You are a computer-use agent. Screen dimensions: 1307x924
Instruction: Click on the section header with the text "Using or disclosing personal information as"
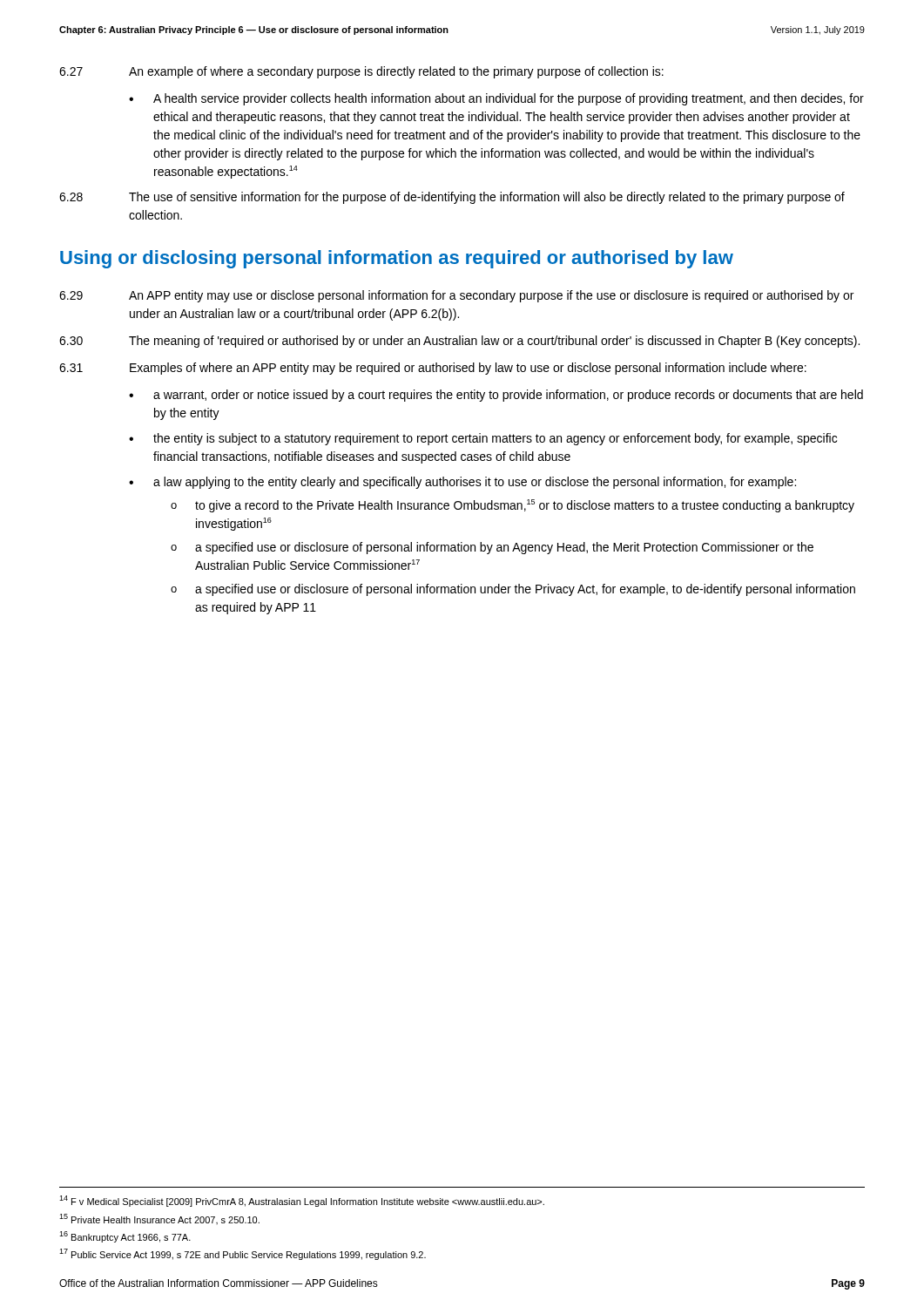point(396,257)
